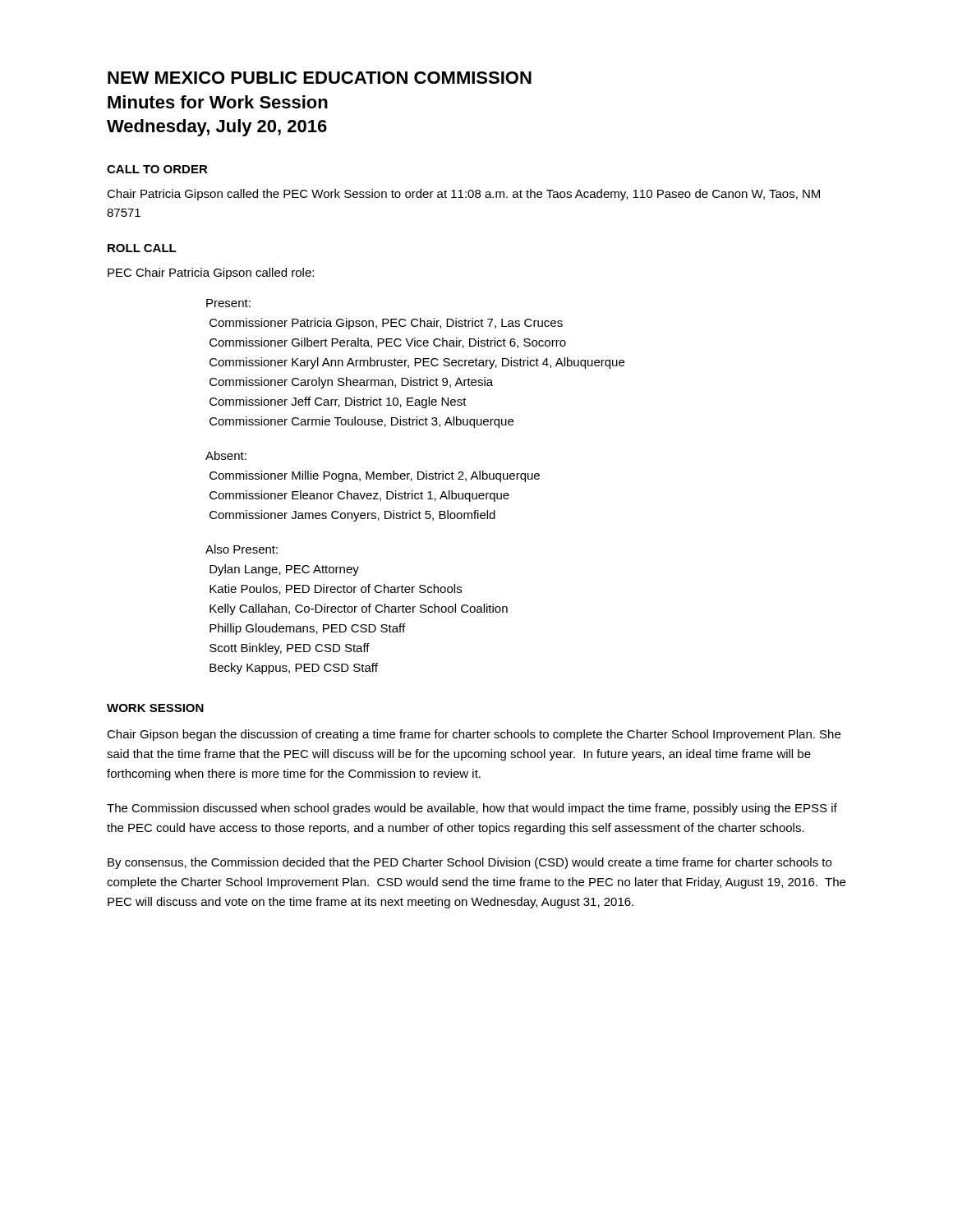Locate the element starting "Chair Gipson began the discussion of creating a"
The height and width of the screenshot is (1232, 953).
coord(474,753)
